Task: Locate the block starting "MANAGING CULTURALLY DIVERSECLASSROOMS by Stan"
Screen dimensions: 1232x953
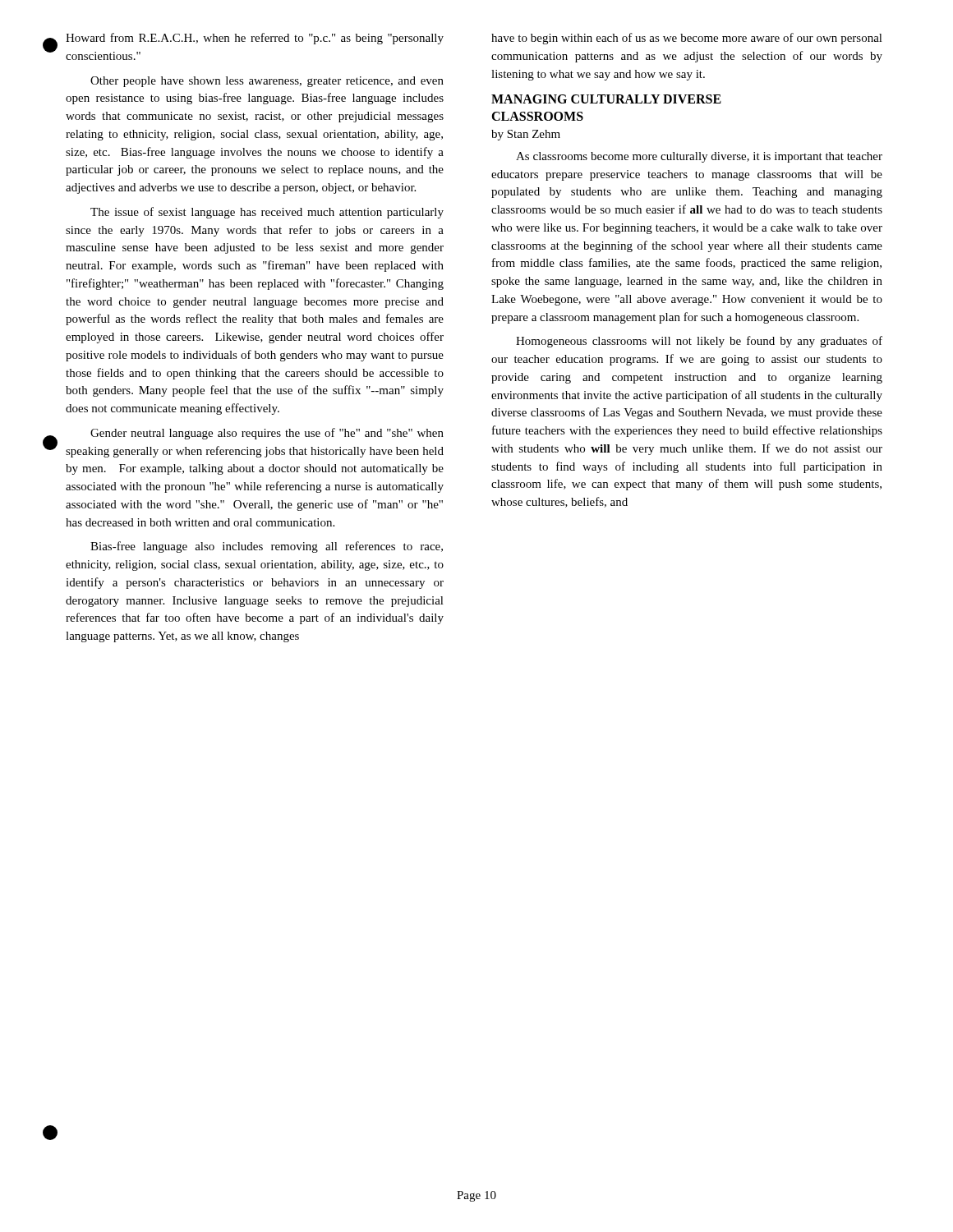Action: click(606, 99)
